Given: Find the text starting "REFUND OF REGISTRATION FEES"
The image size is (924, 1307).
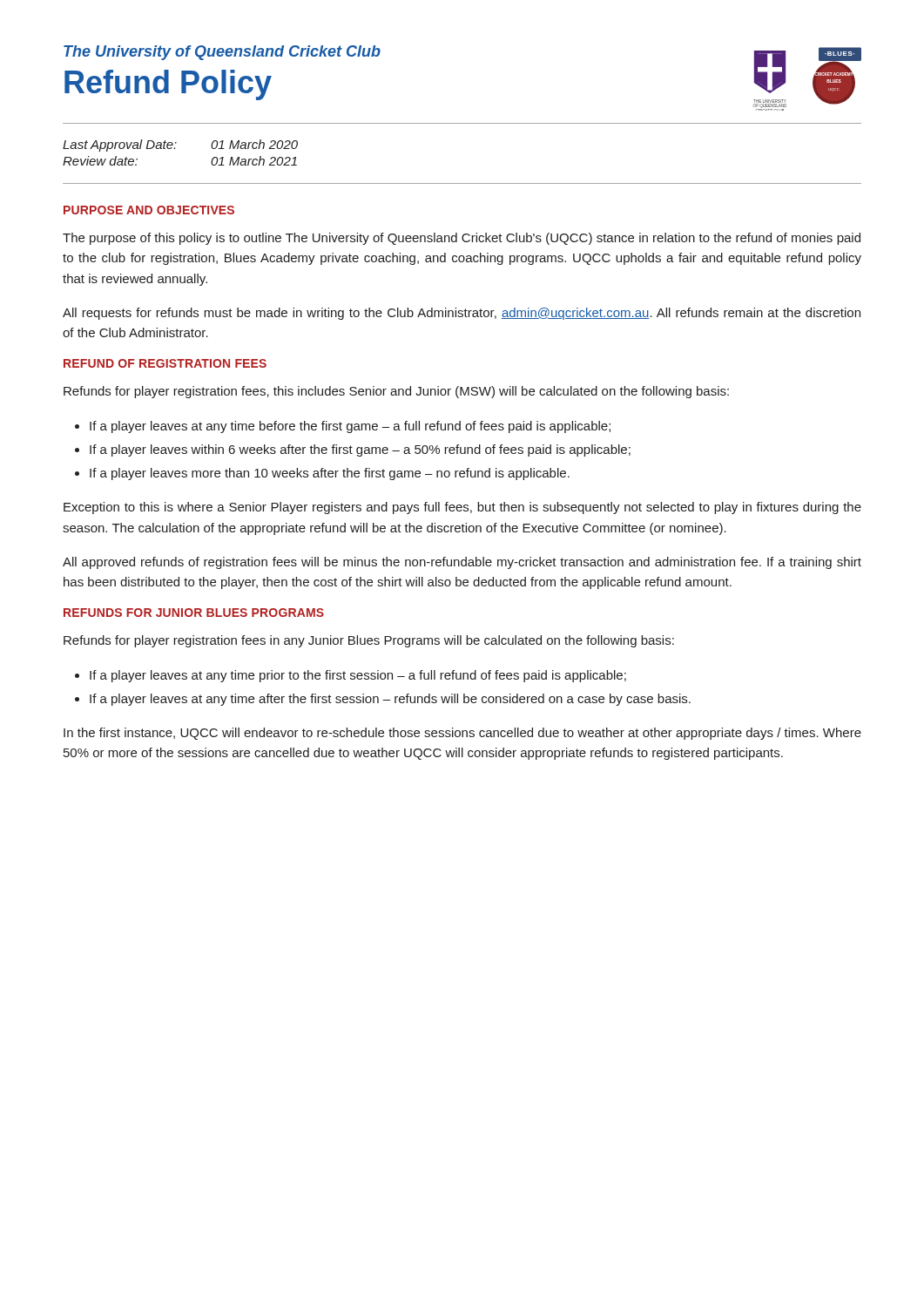Looking at the screenshot, I should 165,364.
